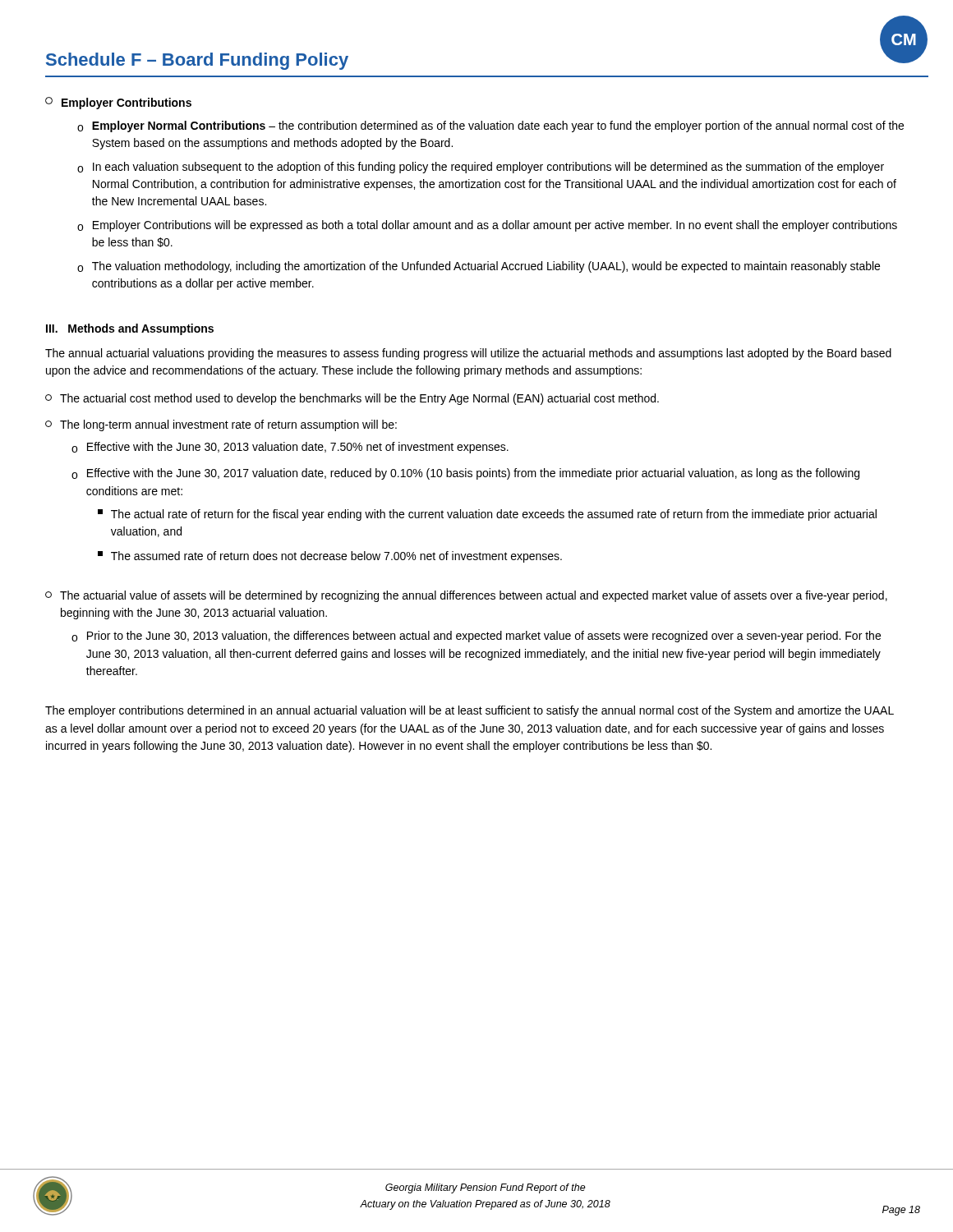Viewport: 953px width, 1232px height.
Task: Find the block on this page that starts "The annual actuarial valuations providing the measures"
Action: 468,362
